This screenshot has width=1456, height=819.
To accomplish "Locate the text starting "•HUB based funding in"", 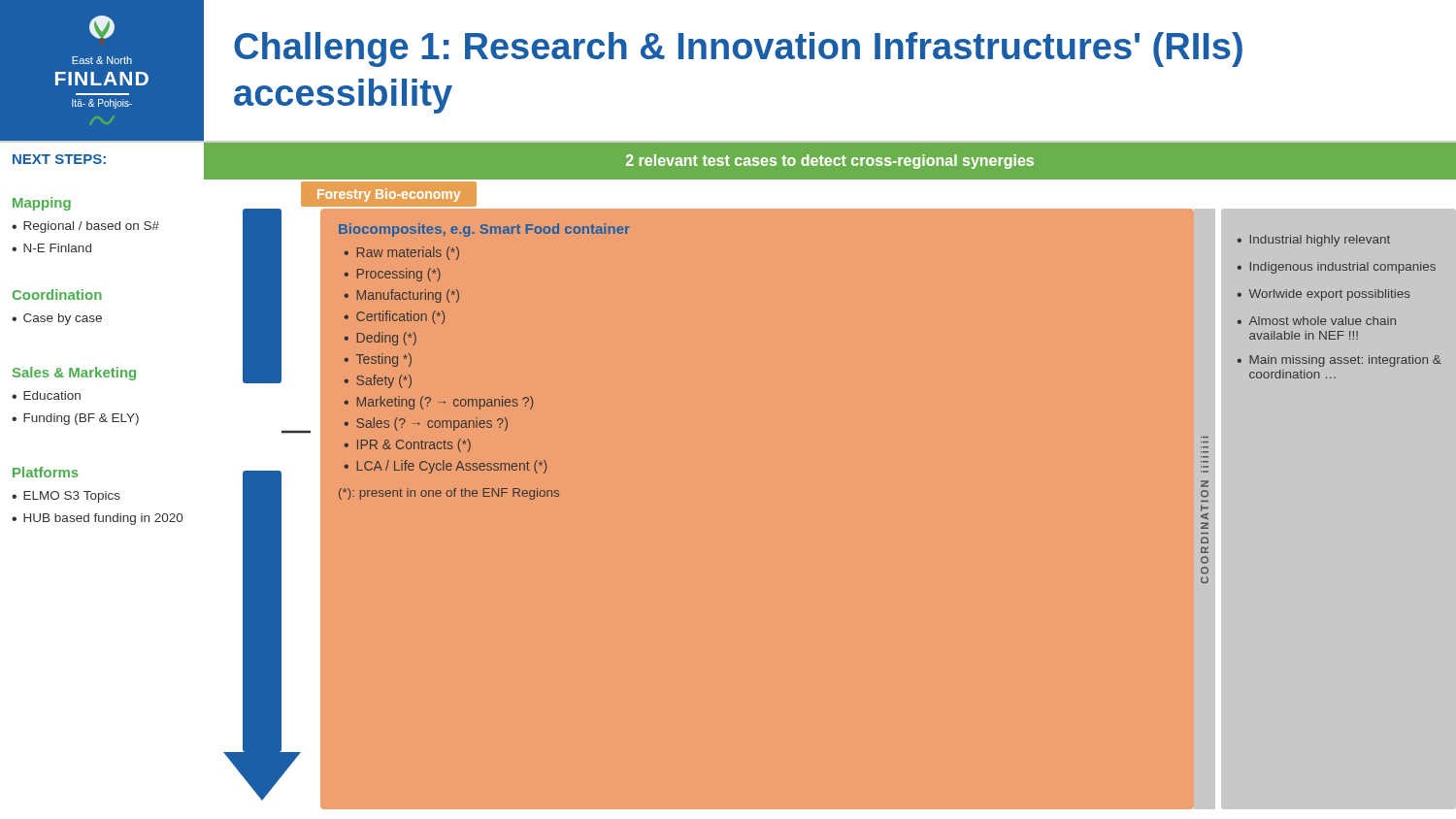I will click(x=97, y=519).
